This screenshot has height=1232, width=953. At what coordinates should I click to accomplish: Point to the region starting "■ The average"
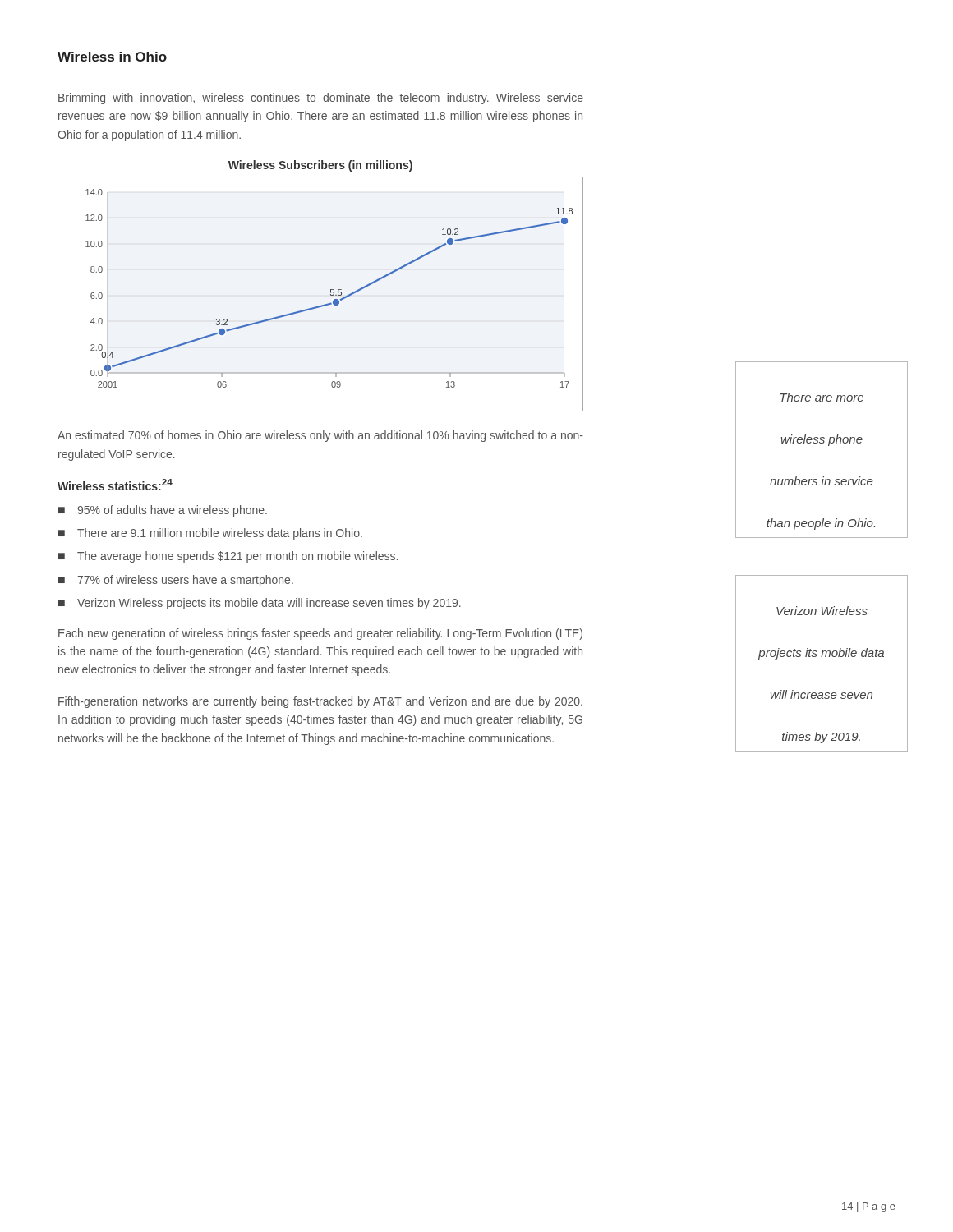(x=228, y=557)
